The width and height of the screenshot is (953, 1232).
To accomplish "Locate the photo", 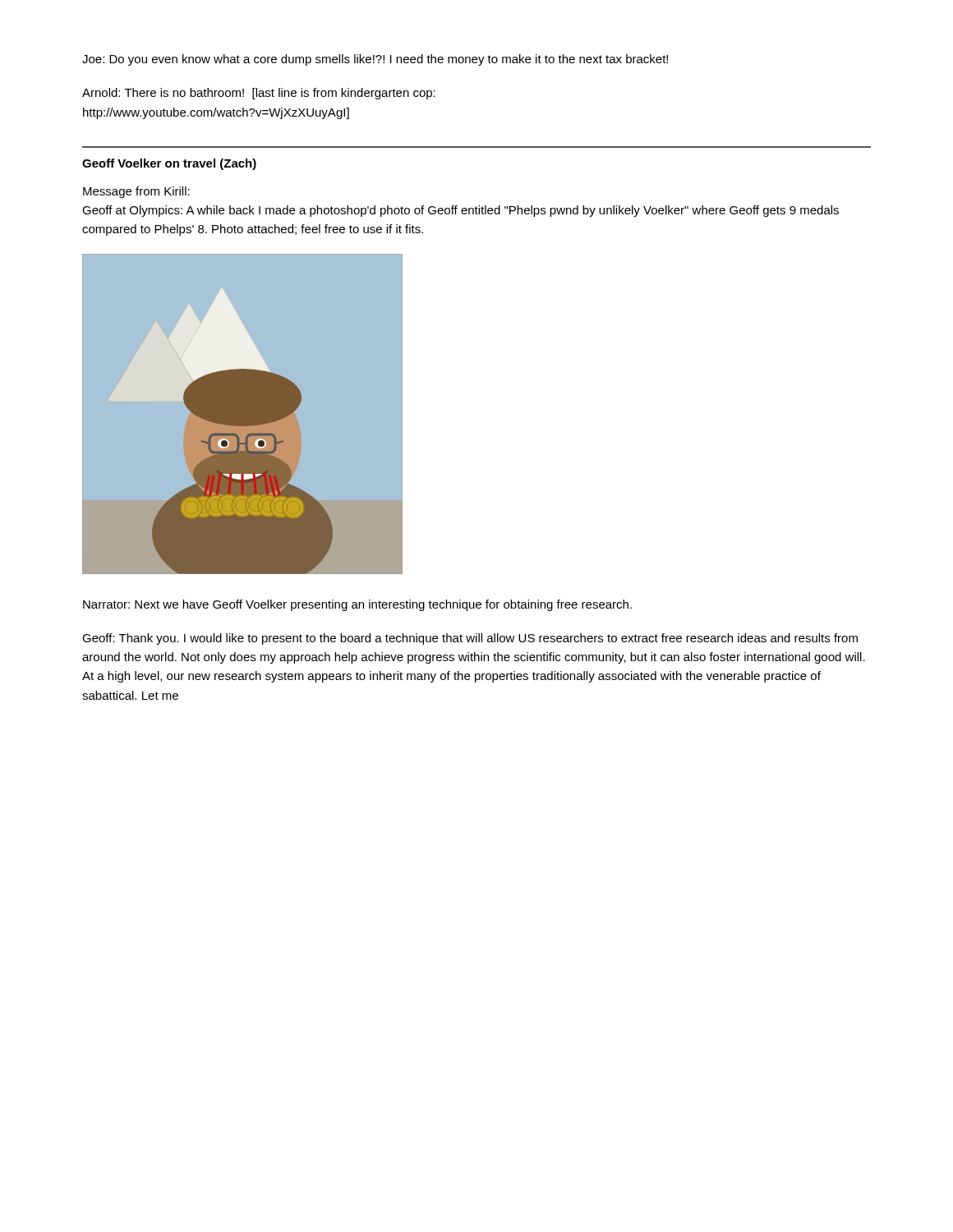I will pyautogui.click(x=476, y=415).
